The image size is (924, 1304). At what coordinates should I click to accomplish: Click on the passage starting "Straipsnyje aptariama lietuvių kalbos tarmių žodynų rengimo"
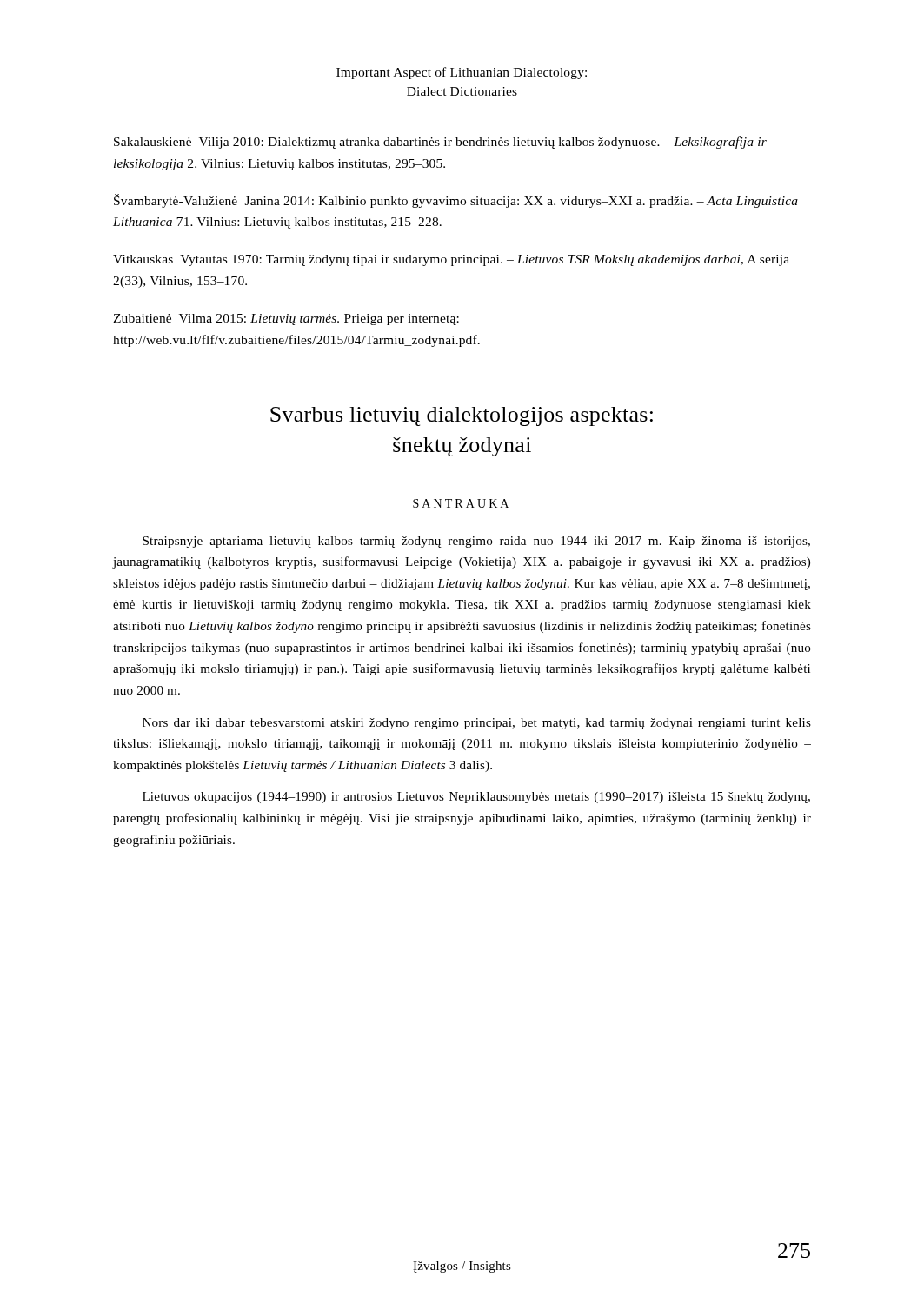pyautogui.click(x=462, y=615)
